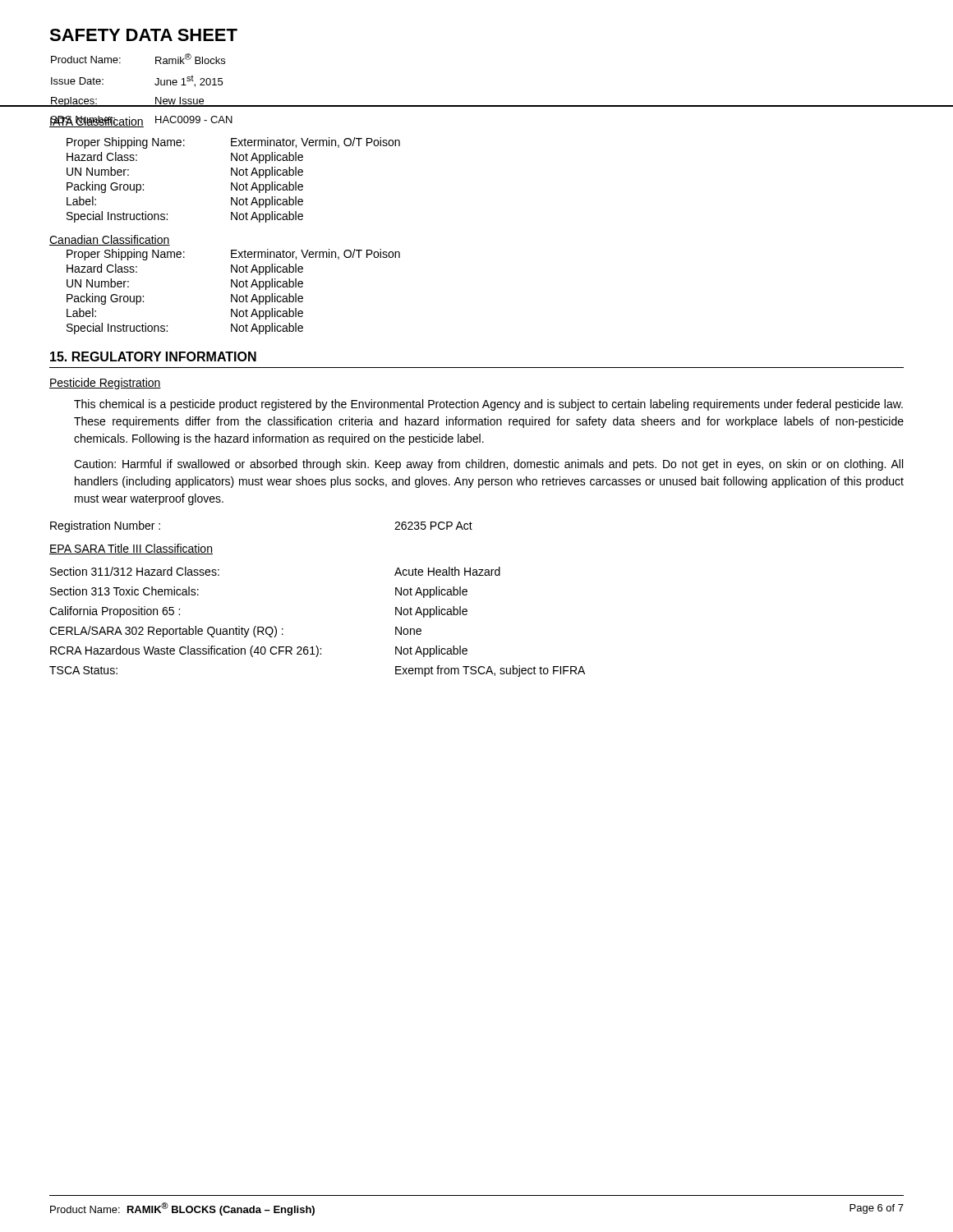Click on the text that reads "Registration Number : 26235 PCP Act"
The image size is (953, 1232).
coord(476,526)
